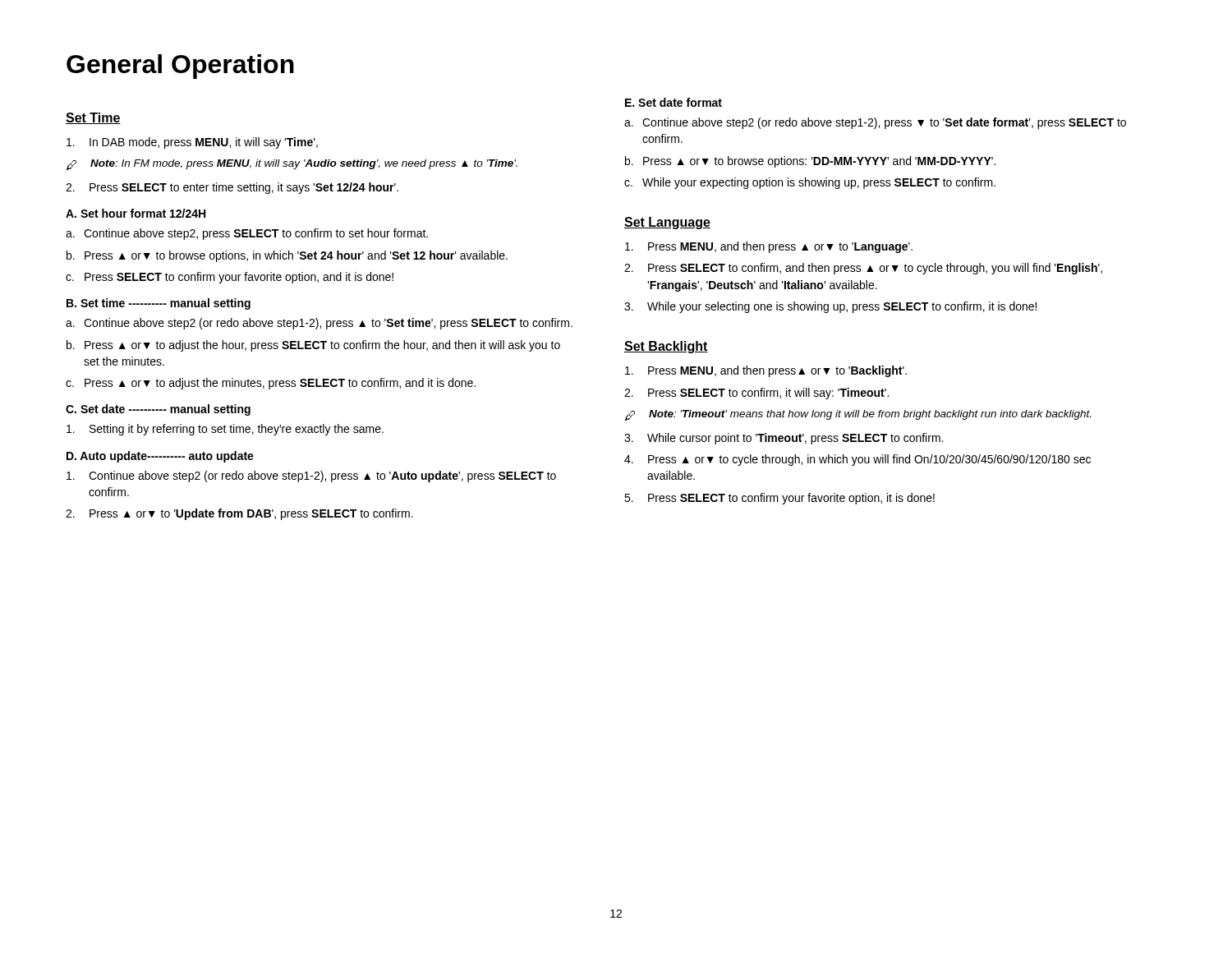Click on the text block containing "🖊 Note: 'Timeout' means that how long it"

pos(858,415)
